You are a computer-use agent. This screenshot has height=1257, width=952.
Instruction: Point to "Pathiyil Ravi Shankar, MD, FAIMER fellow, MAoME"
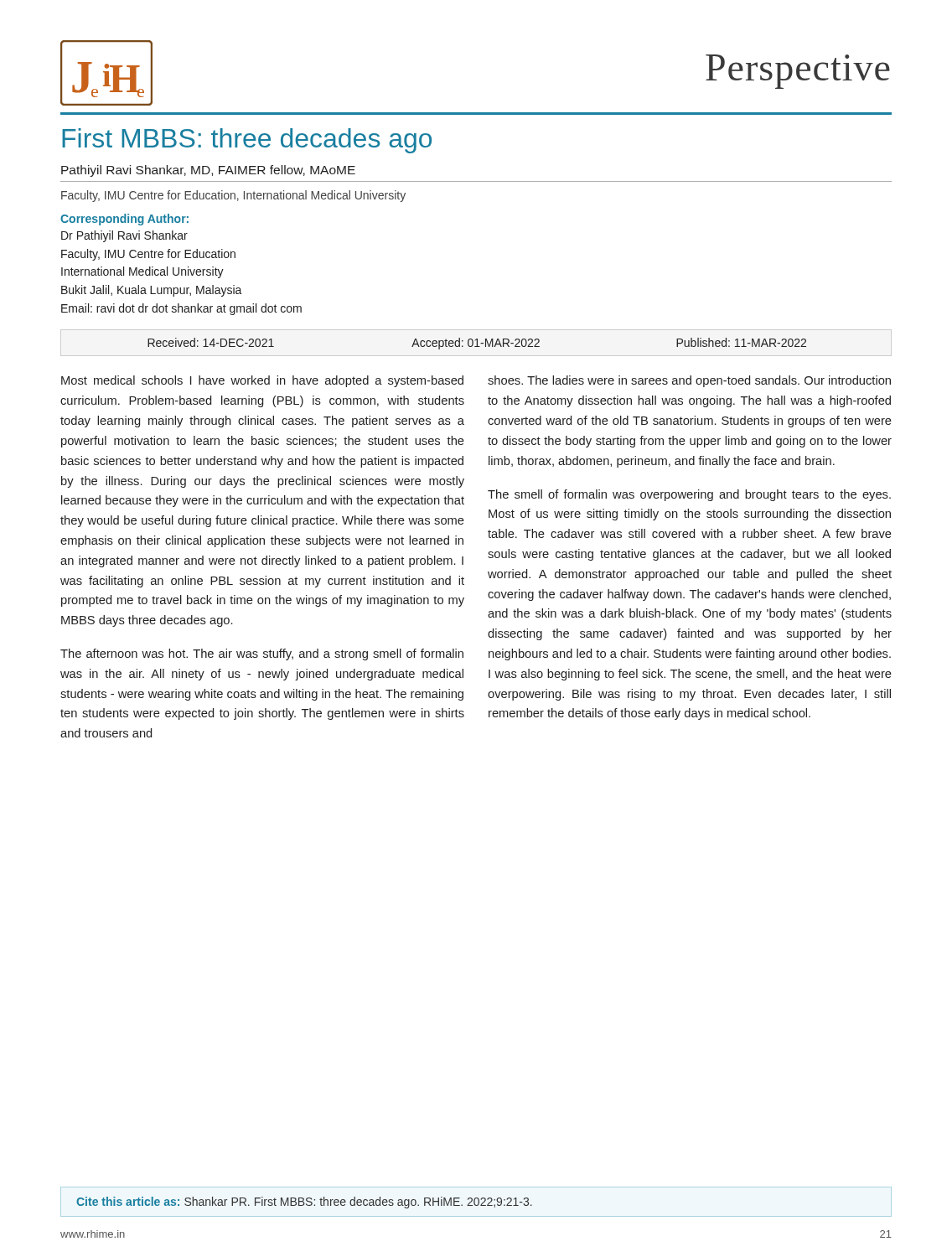(208, 170)
